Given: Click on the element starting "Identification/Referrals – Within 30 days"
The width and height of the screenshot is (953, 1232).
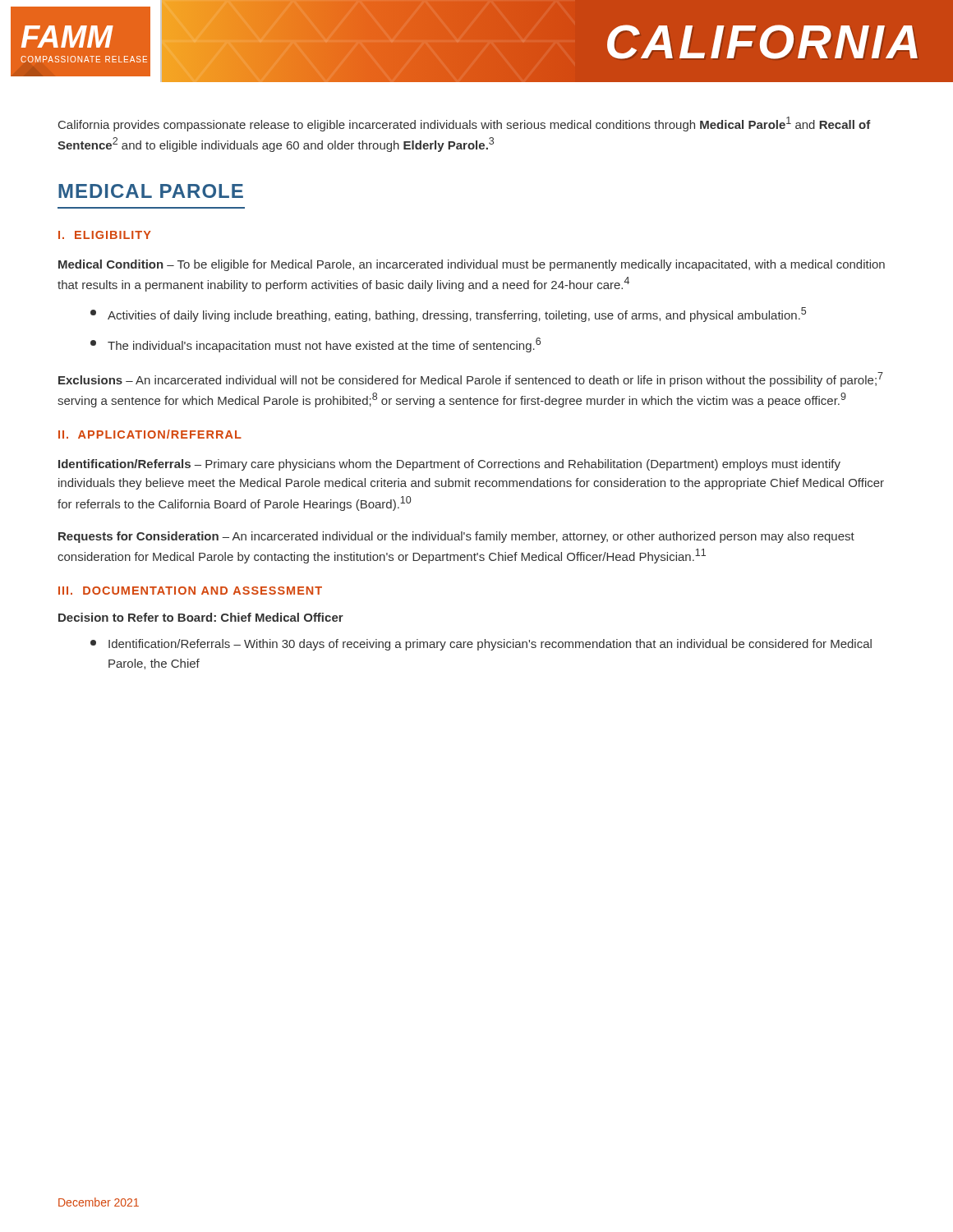Looking at the screenshot, I should pyautogui.click(x=493, y=653).
